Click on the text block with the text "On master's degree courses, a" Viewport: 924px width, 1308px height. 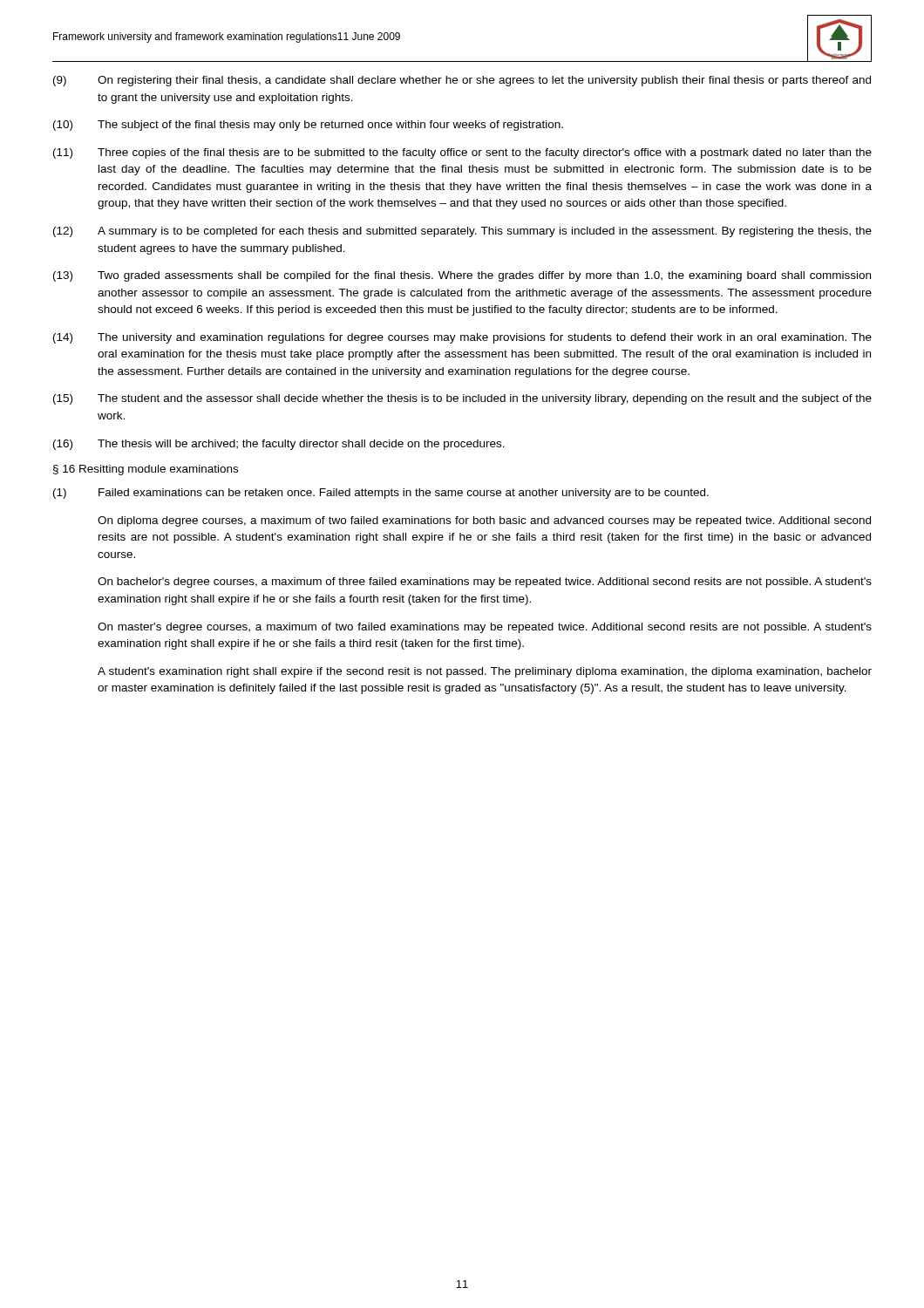pos(485,635)
